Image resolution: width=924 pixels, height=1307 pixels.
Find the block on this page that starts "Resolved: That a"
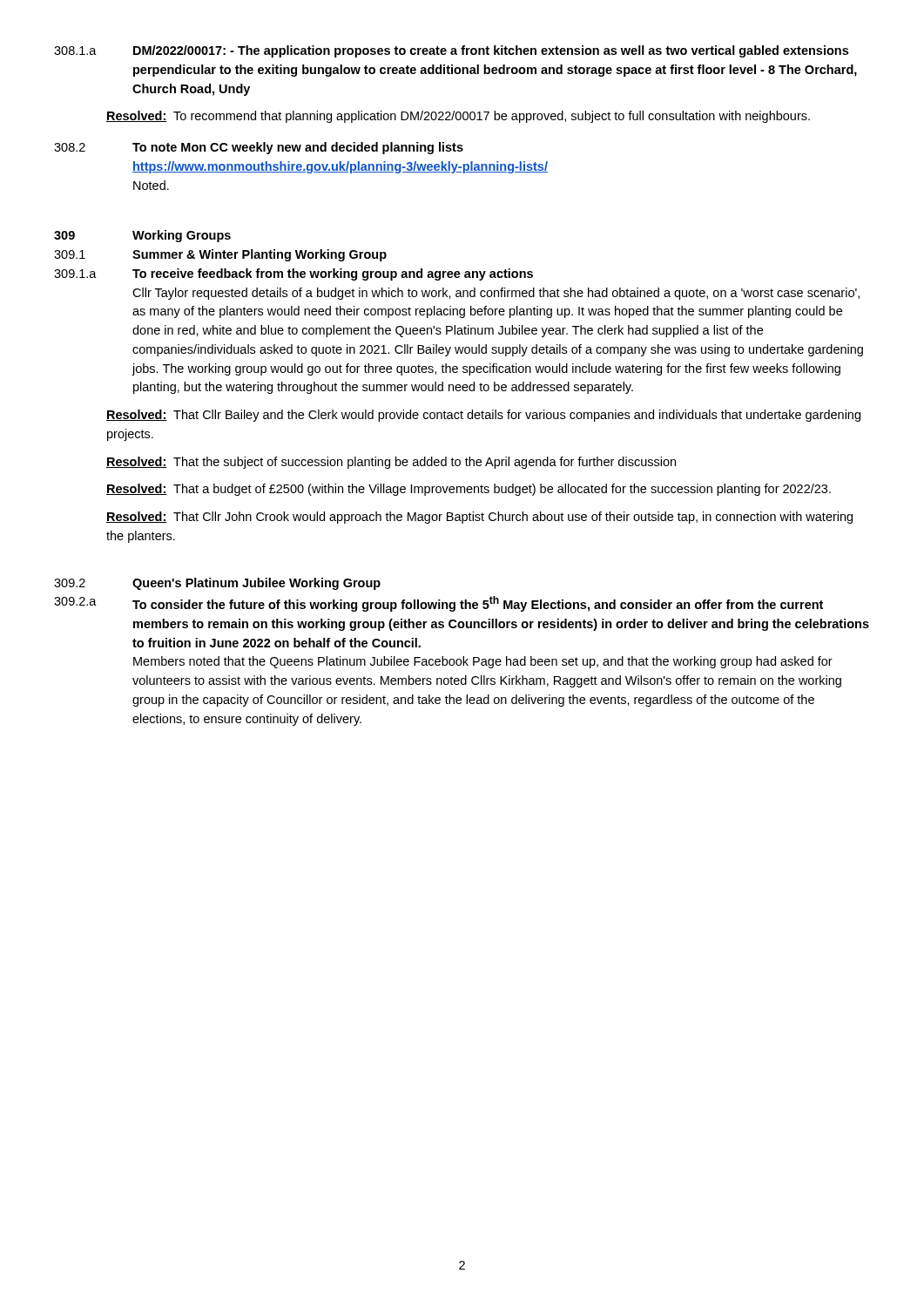tap(488, 490)
